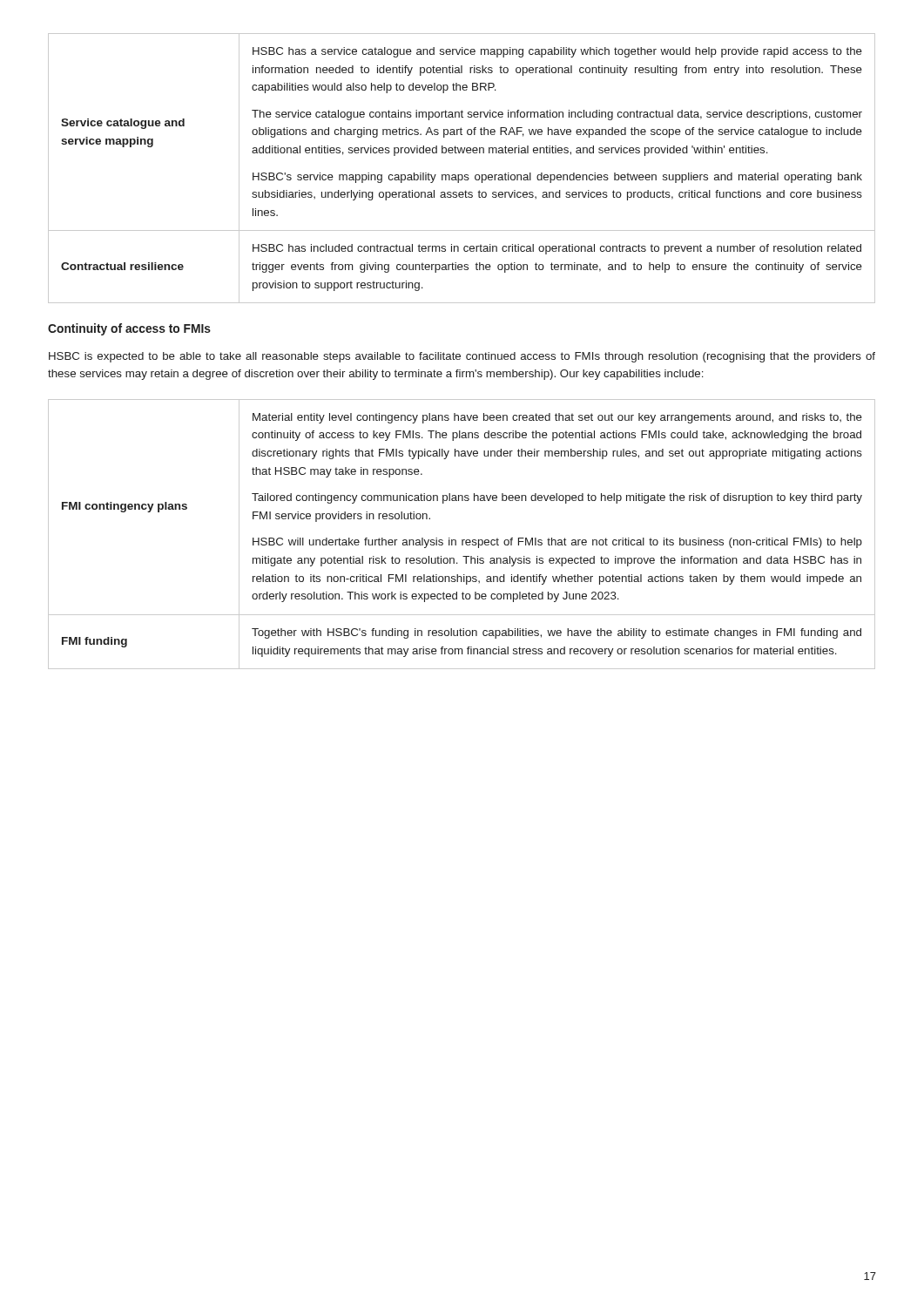Locate the text "Continuity of access to FMIs"
This screenshot has width=924, height=1307.
pos(129,329)
